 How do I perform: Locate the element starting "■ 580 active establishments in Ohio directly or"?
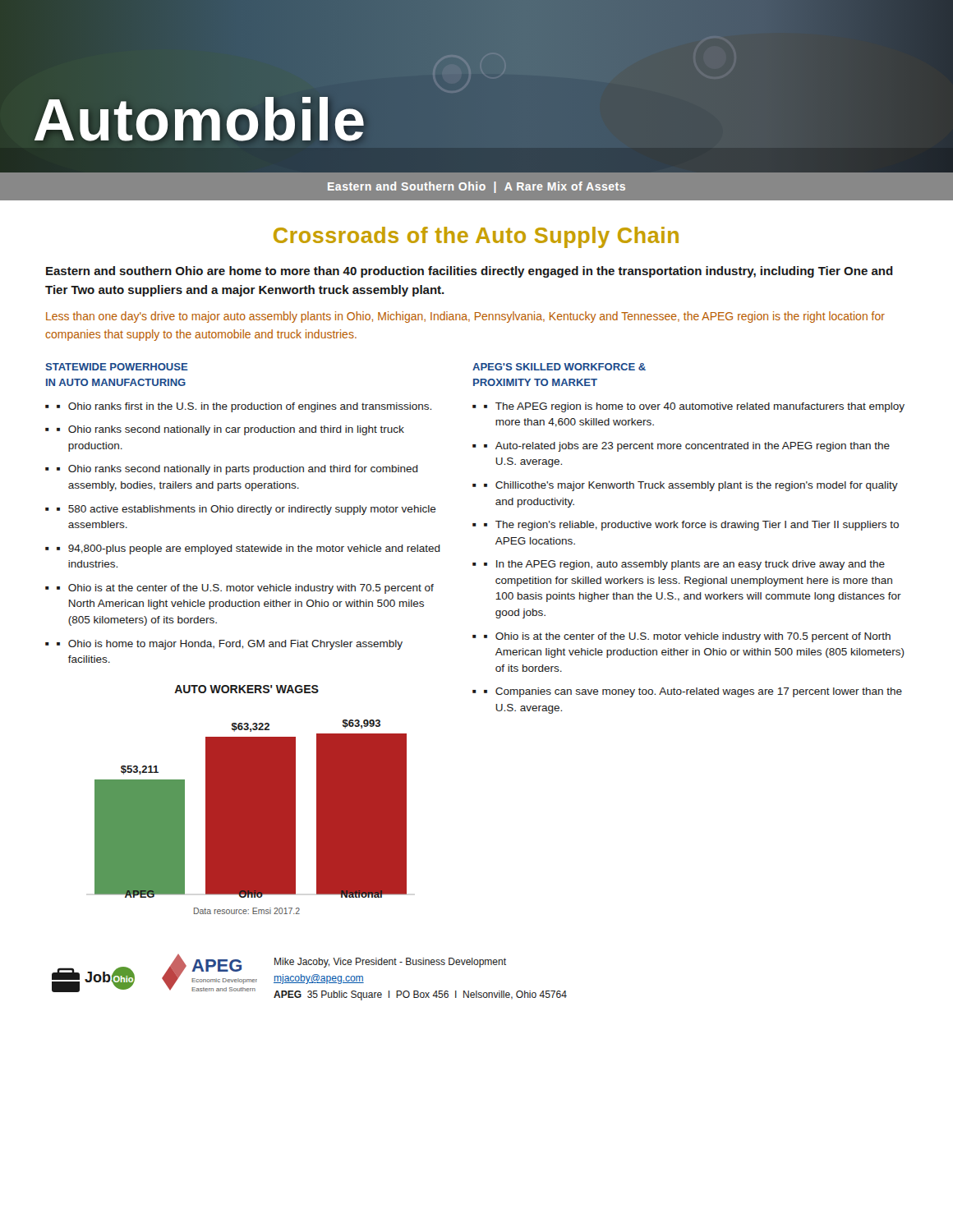pyautogui.click(x=252, y=517)
